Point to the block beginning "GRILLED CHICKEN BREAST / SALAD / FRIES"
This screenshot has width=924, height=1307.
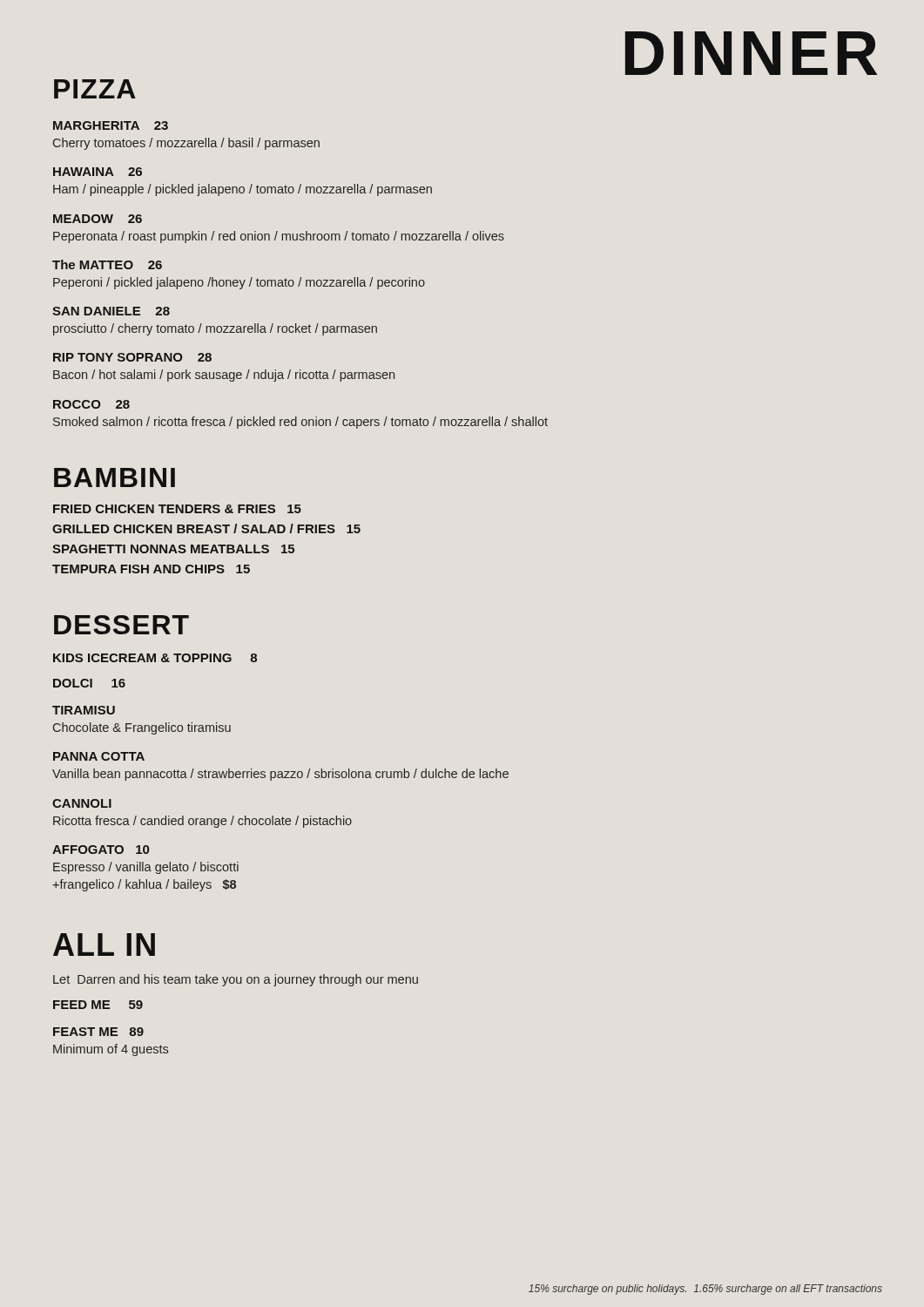(x=207, y=529)
